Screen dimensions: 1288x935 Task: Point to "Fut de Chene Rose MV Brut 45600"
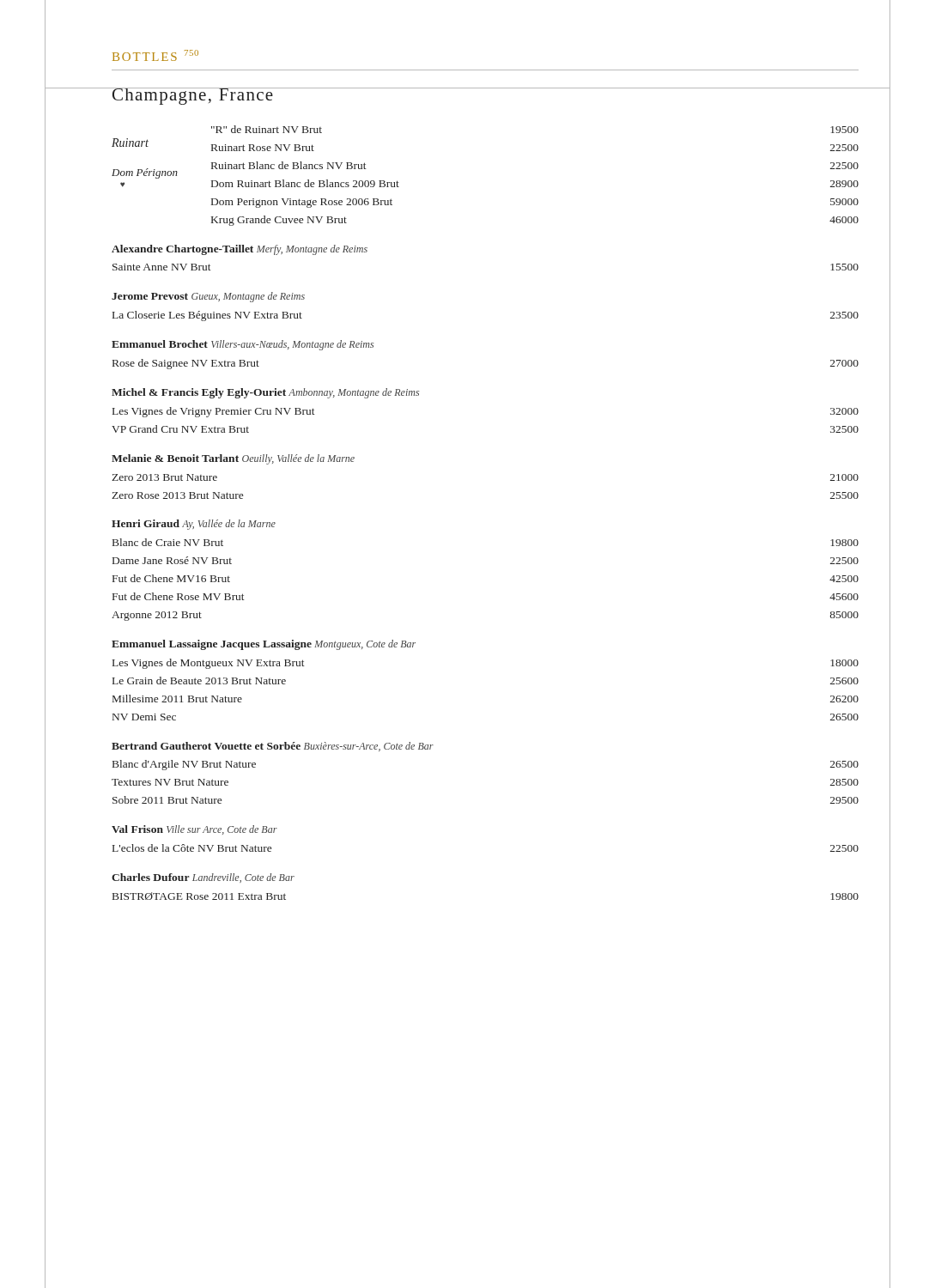coord(180,597)
